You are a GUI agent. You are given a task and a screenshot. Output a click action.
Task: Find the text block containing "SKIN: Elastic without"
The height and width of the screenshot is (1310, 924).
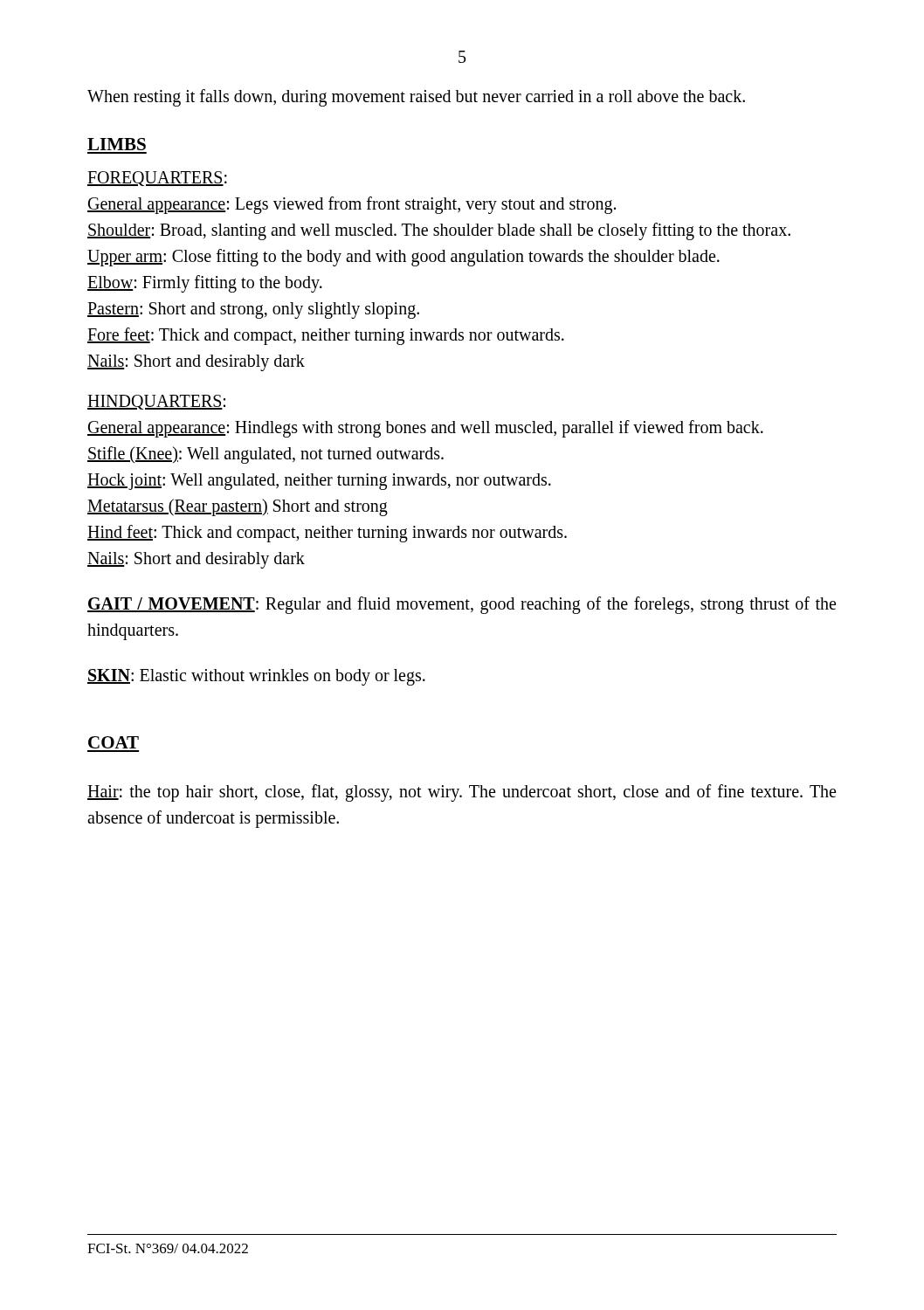pyautogui.click(x=257, y=675)
